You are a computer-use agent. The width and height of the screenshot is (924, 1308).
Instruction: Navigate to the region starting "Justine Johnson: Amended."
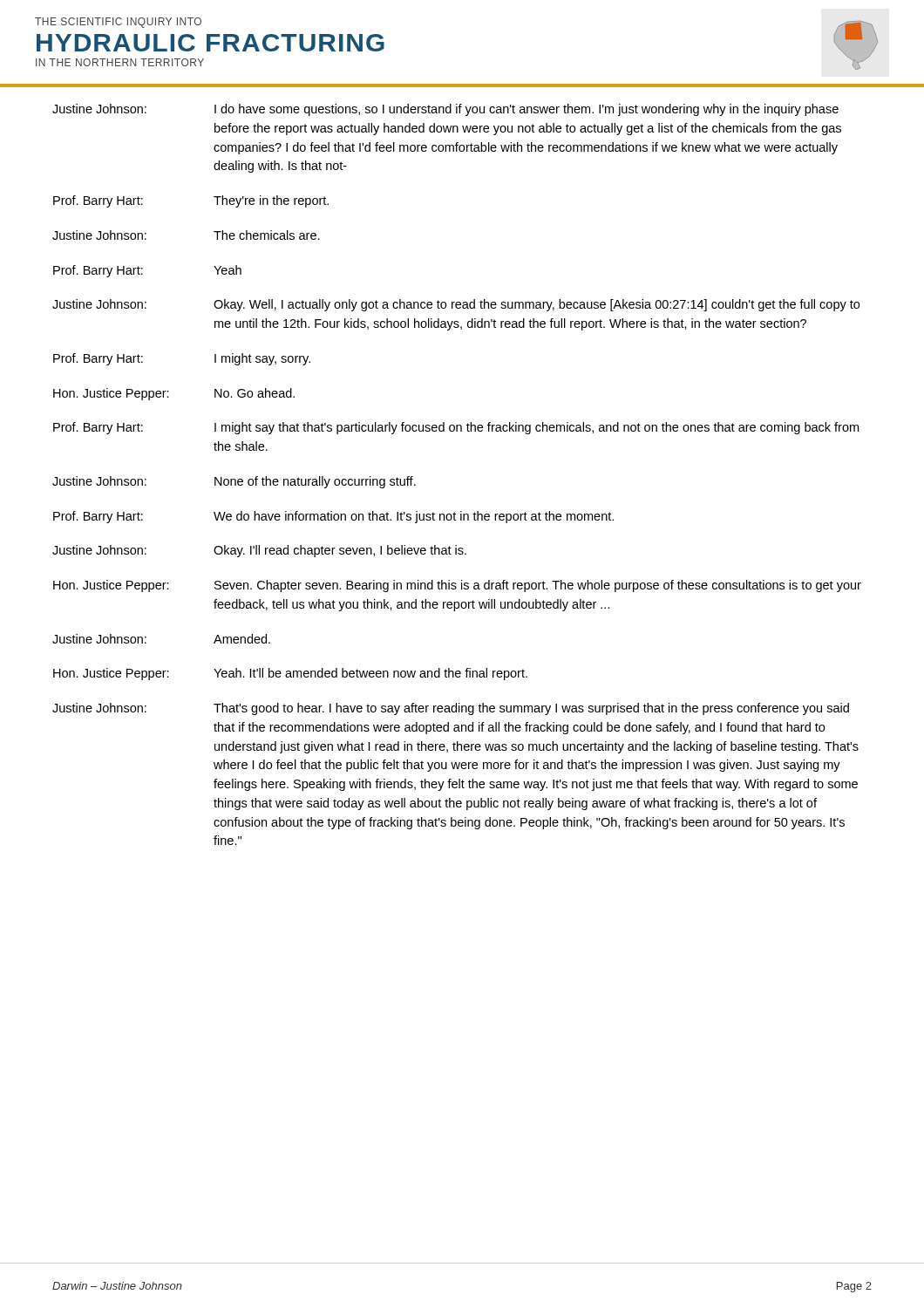click(x=101, y=639)
